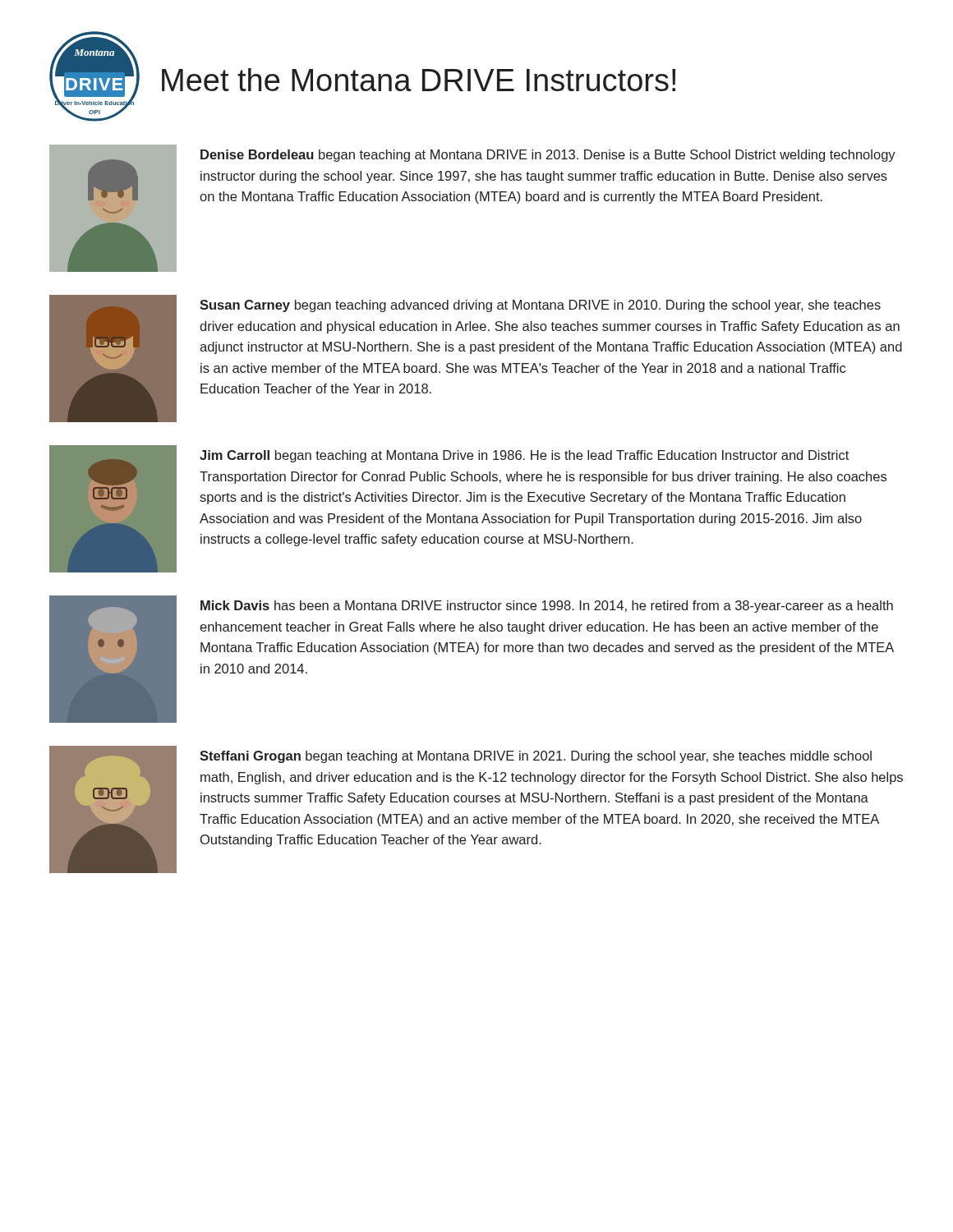Click on the text block that reads "Jim Carroll began teaching at"
Viewport: 953px width, 1232px height.
pos(543,497)
